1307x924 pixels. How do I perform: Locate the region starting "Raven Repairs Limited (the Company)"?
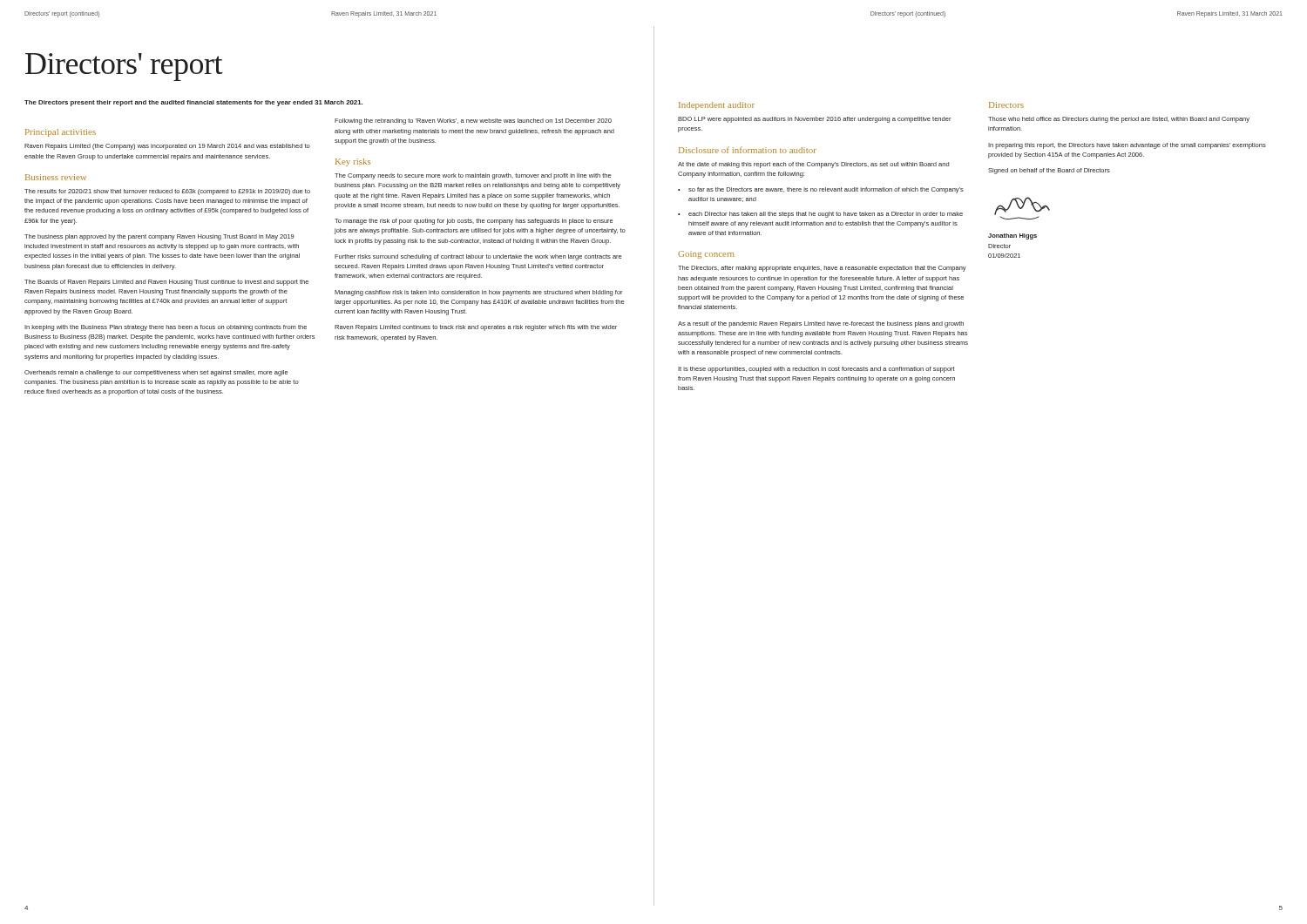167,151
